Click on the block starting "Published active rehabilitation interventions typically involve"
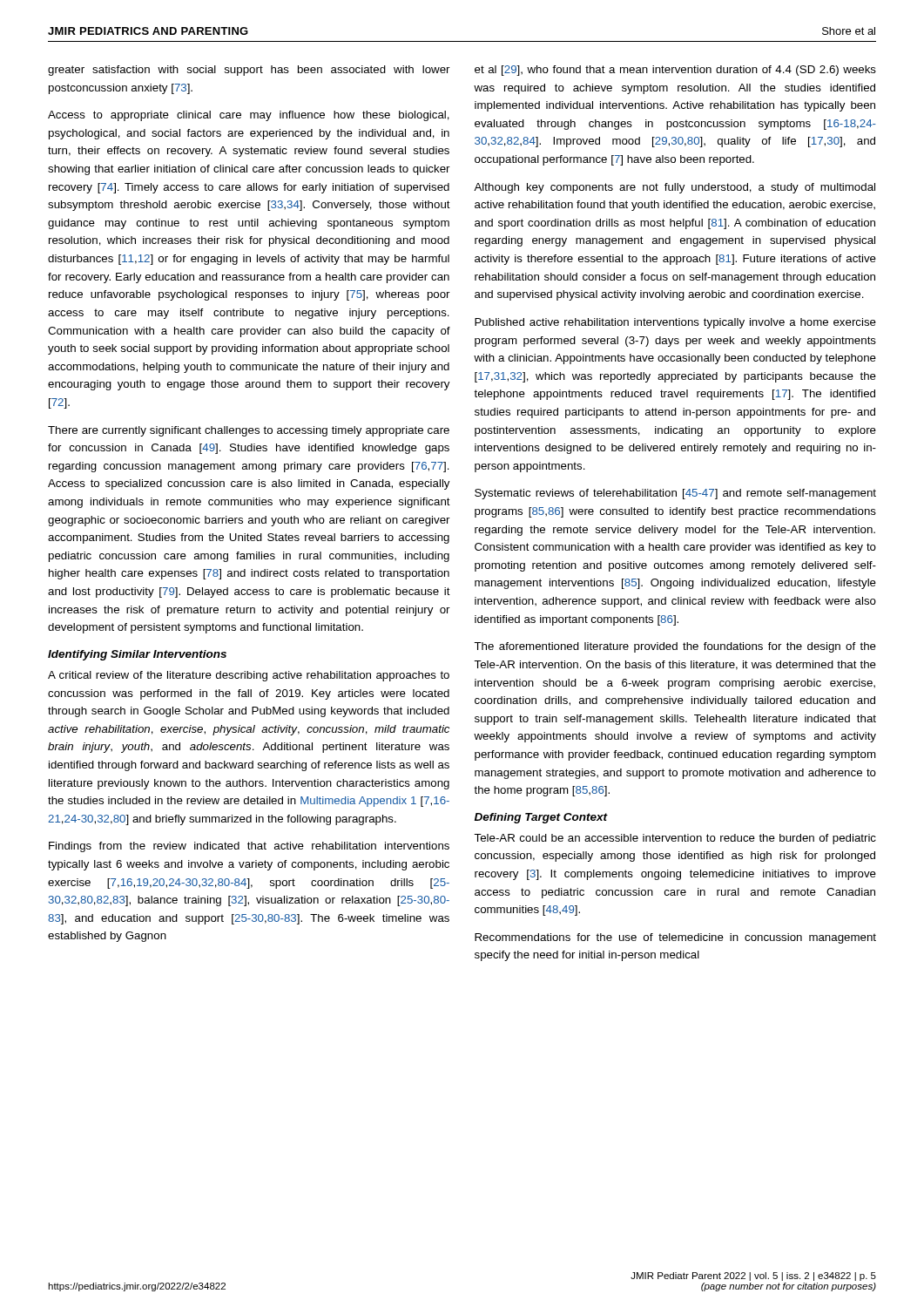Screen dimensions: 1307x924 (675, 394)
